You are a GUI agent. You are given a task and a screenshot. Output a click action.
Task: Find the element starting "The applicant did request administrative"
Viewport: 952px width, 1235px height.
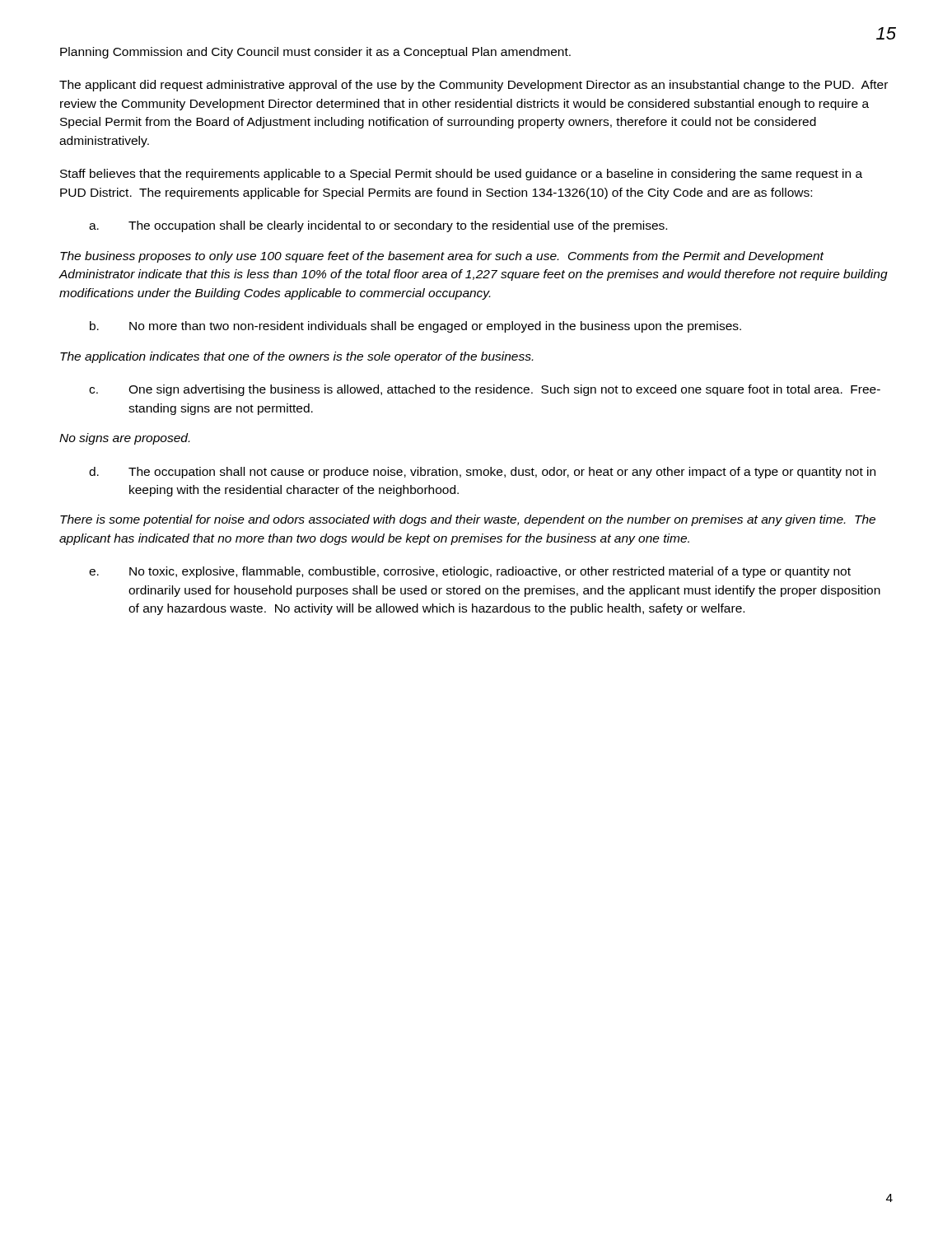[x=474, y=113]
